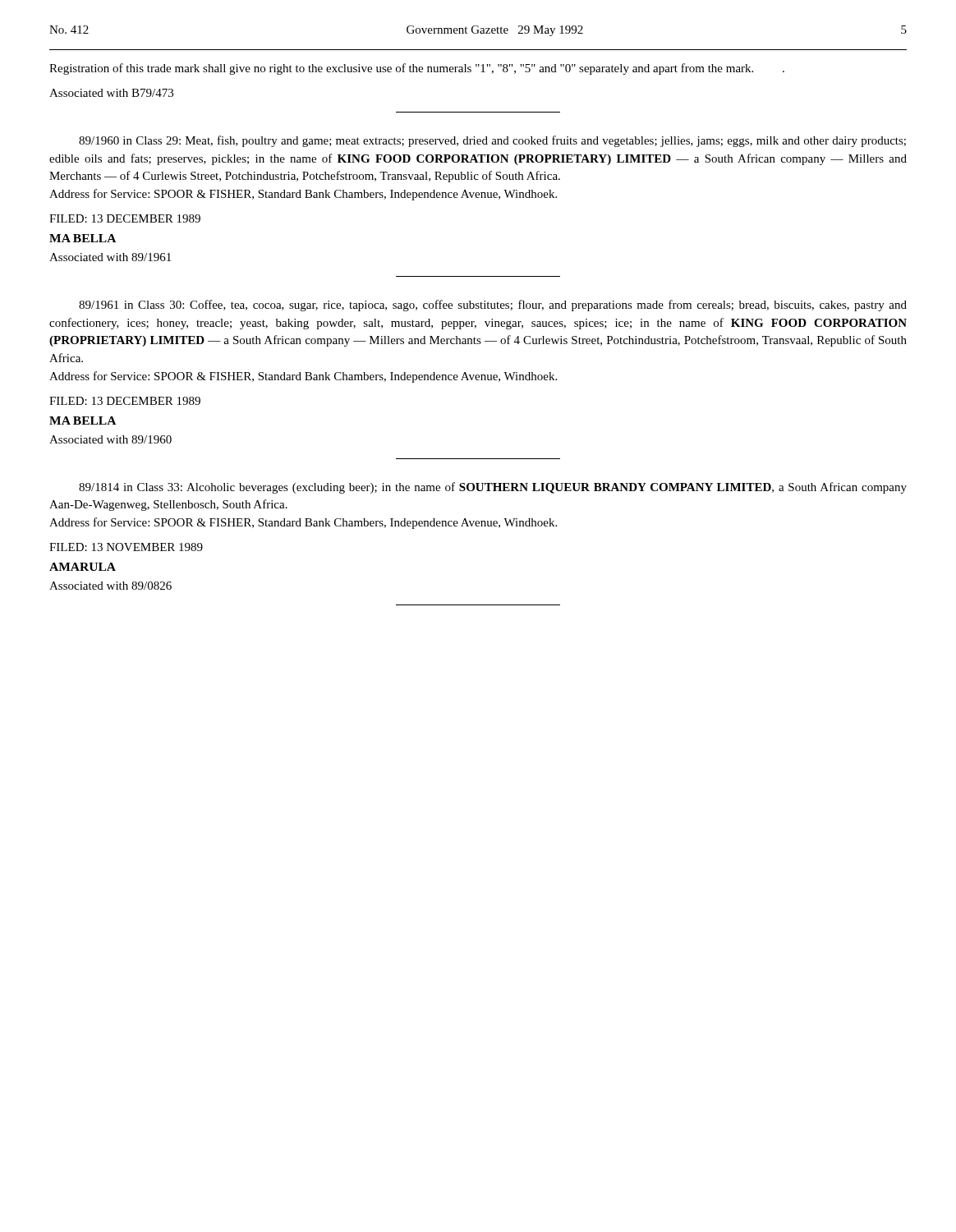The height and width of the screenshot is (1232, 956).
Task: Locate the block starting "Registration of this"
Action: 417,68
